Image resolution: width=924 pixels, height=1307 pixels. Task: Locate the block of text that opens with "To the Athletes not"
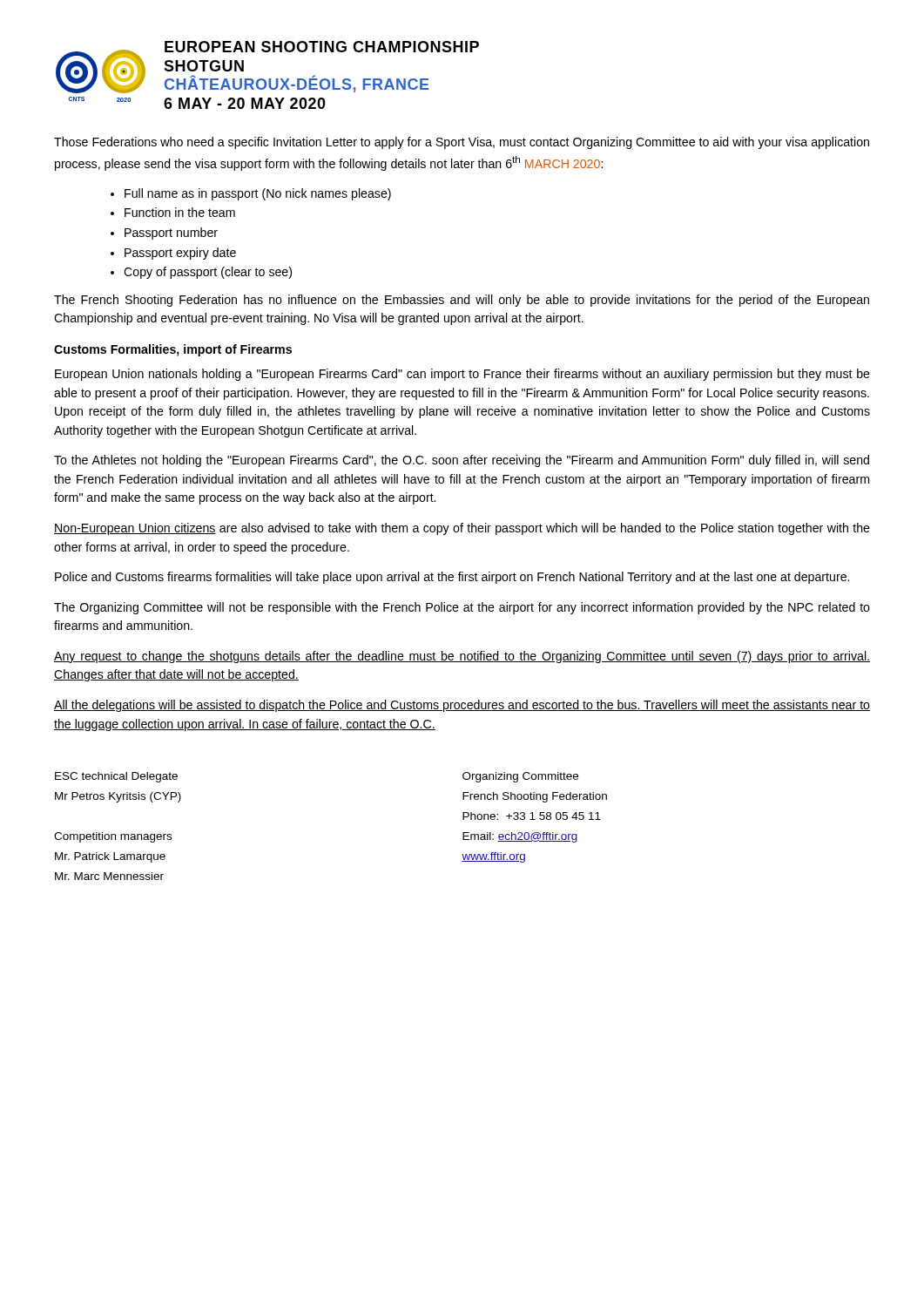tap(462, 479)
